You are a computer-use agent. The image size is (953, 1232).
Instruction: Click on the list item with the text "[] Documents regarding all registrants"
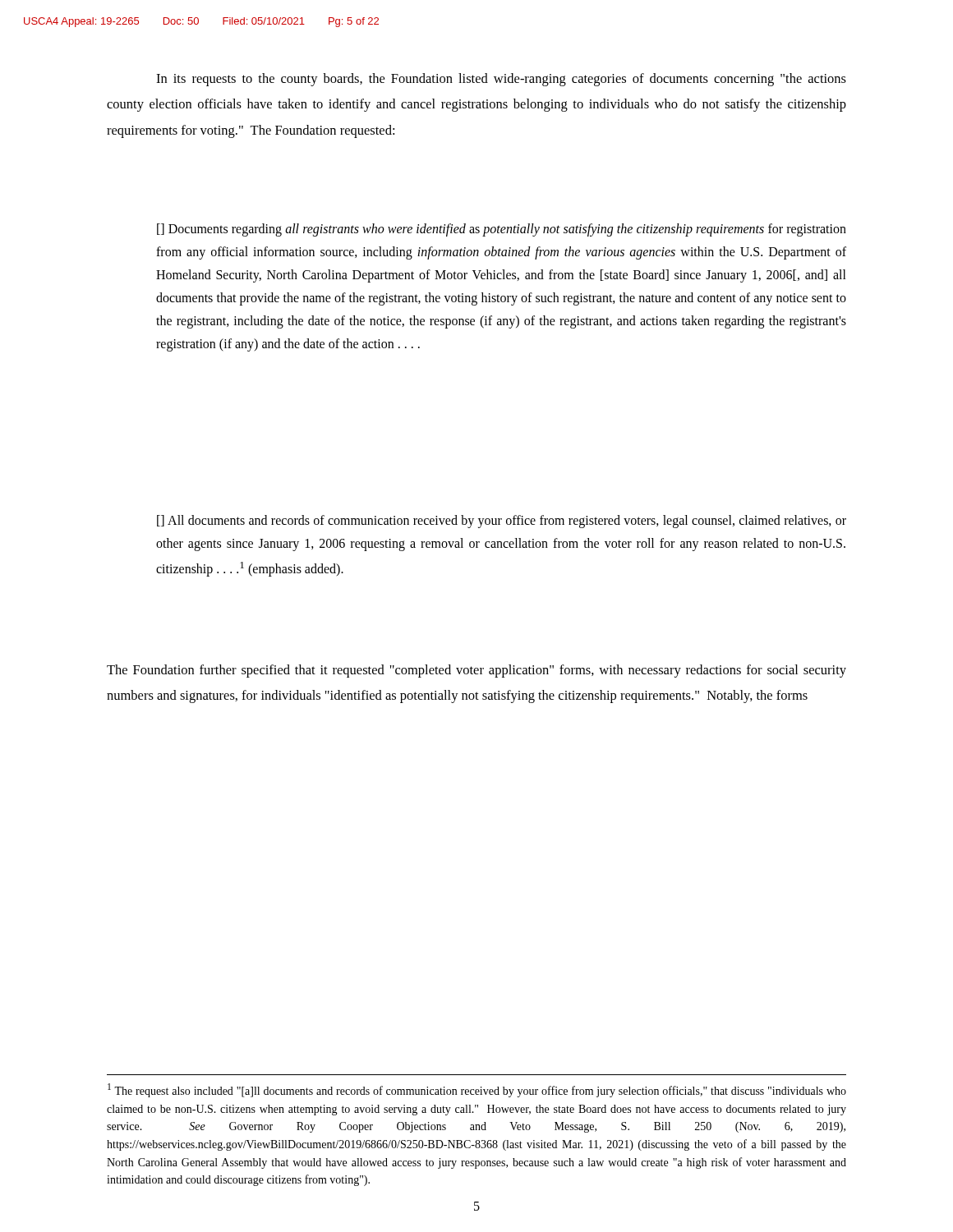pos(501,287)
